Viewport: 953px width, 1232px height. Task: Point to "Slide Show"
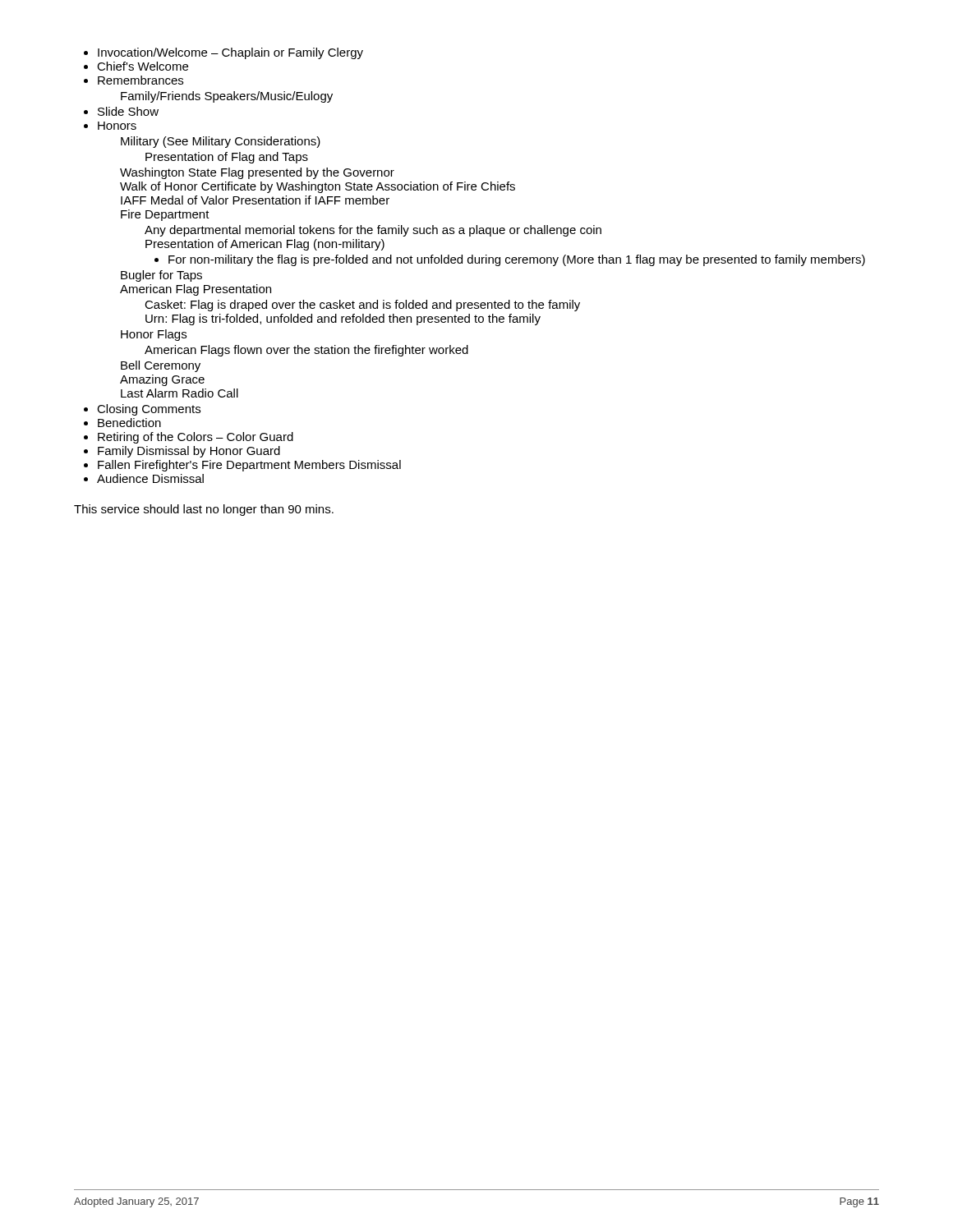tap(128, 111)
